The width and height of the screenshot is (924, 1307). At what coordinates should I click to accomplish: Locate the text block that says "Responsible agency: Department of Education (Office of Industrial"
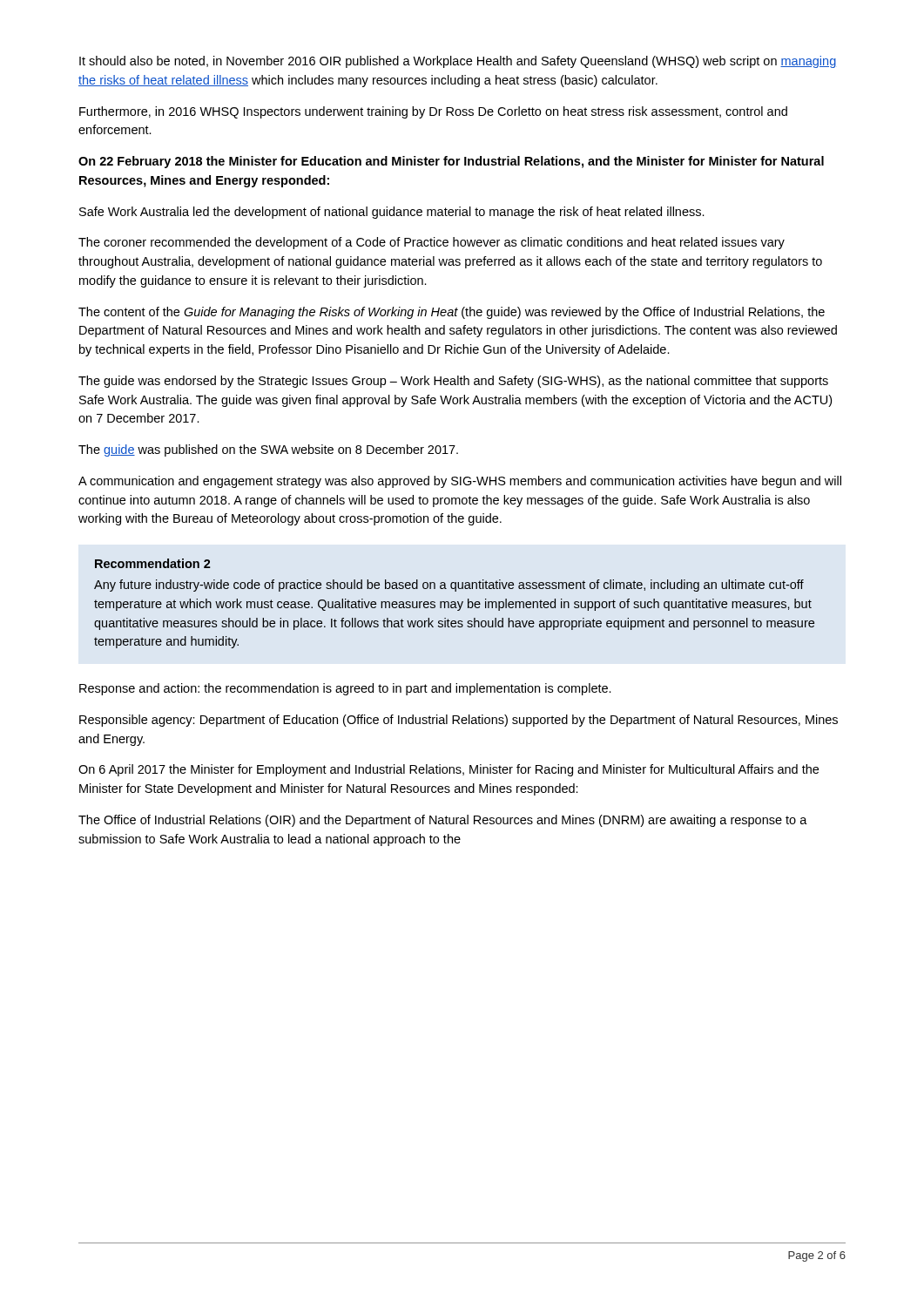coord(462,730)
